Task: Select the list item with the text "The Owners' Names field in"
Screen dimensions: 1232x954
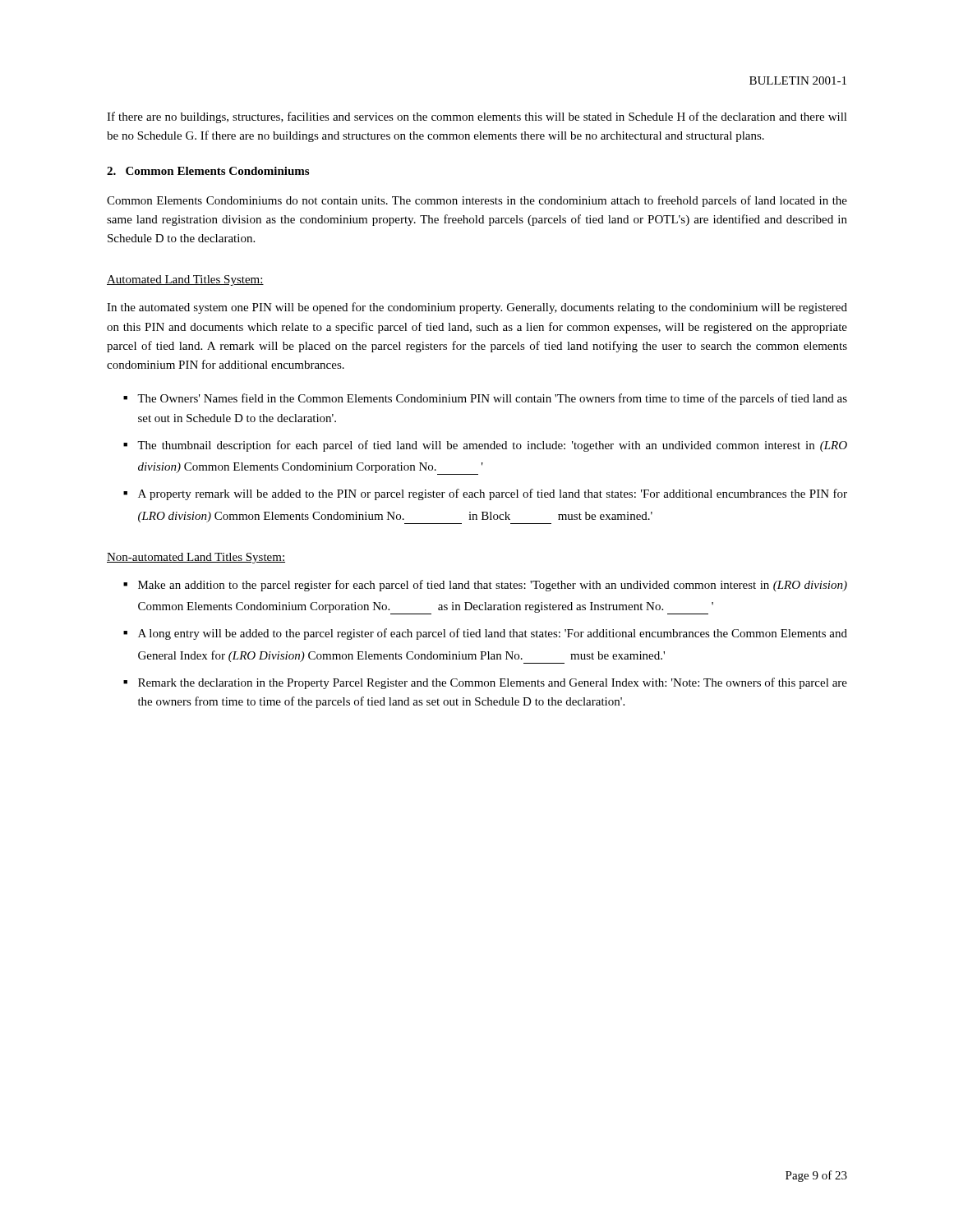Action: click(x=492, y=409)
